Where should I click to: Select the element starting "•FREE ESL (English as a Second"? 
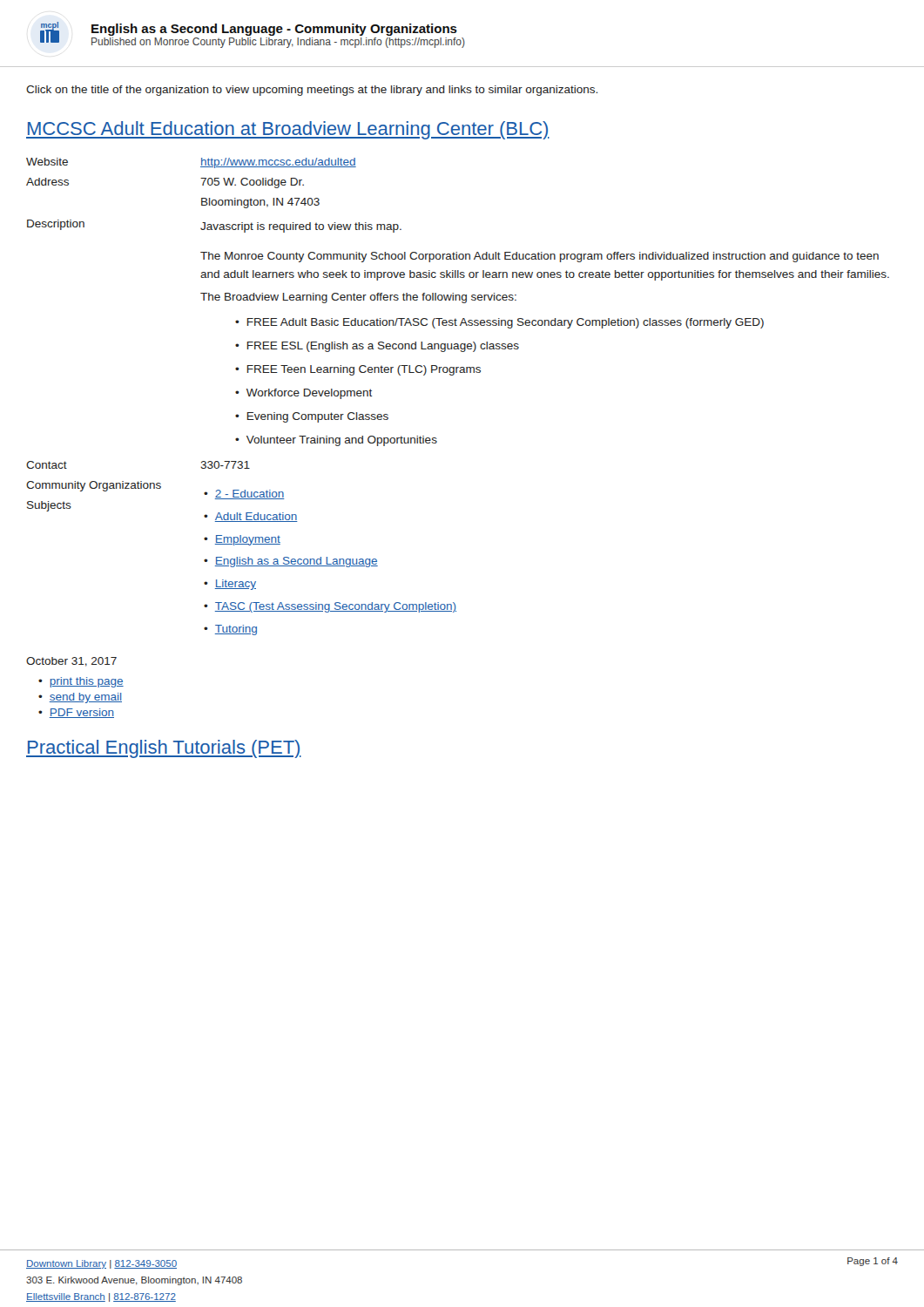pos(377,346)
